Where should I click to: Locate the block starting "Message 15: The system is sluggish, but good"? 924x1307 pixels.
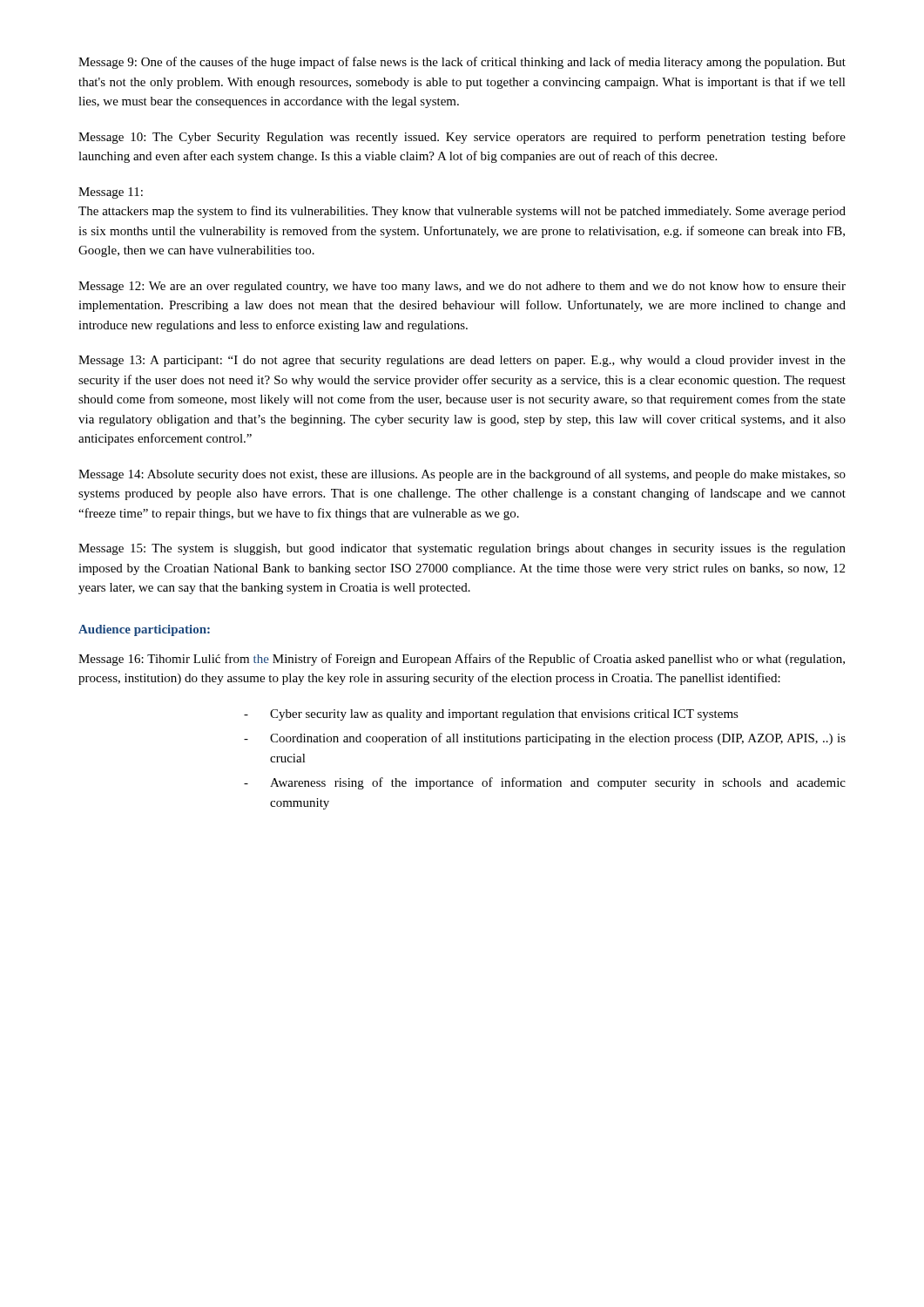coord(462,568)
